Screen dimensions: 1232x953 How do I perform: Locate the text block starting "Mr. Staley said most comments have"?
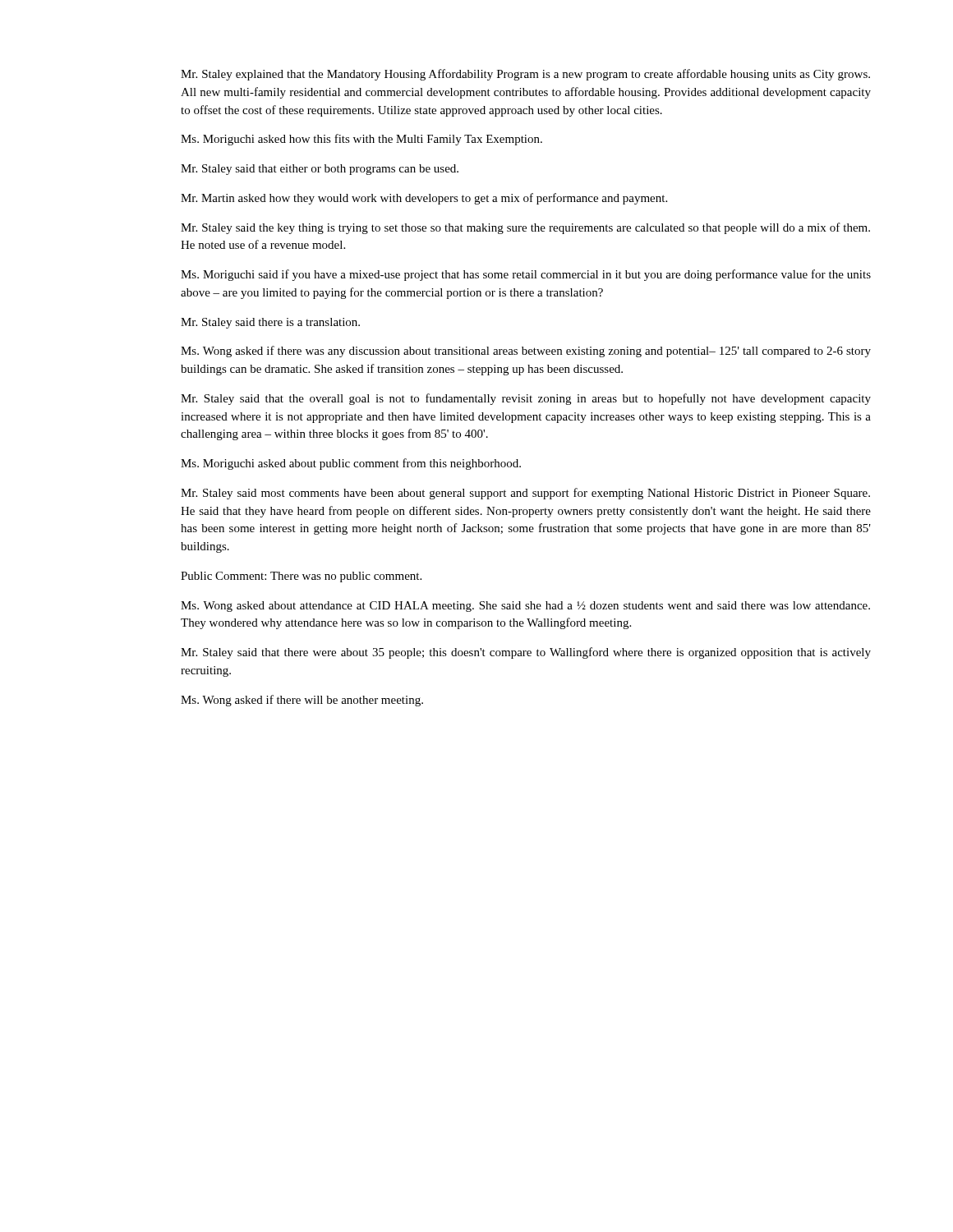(x=526, y=519)
